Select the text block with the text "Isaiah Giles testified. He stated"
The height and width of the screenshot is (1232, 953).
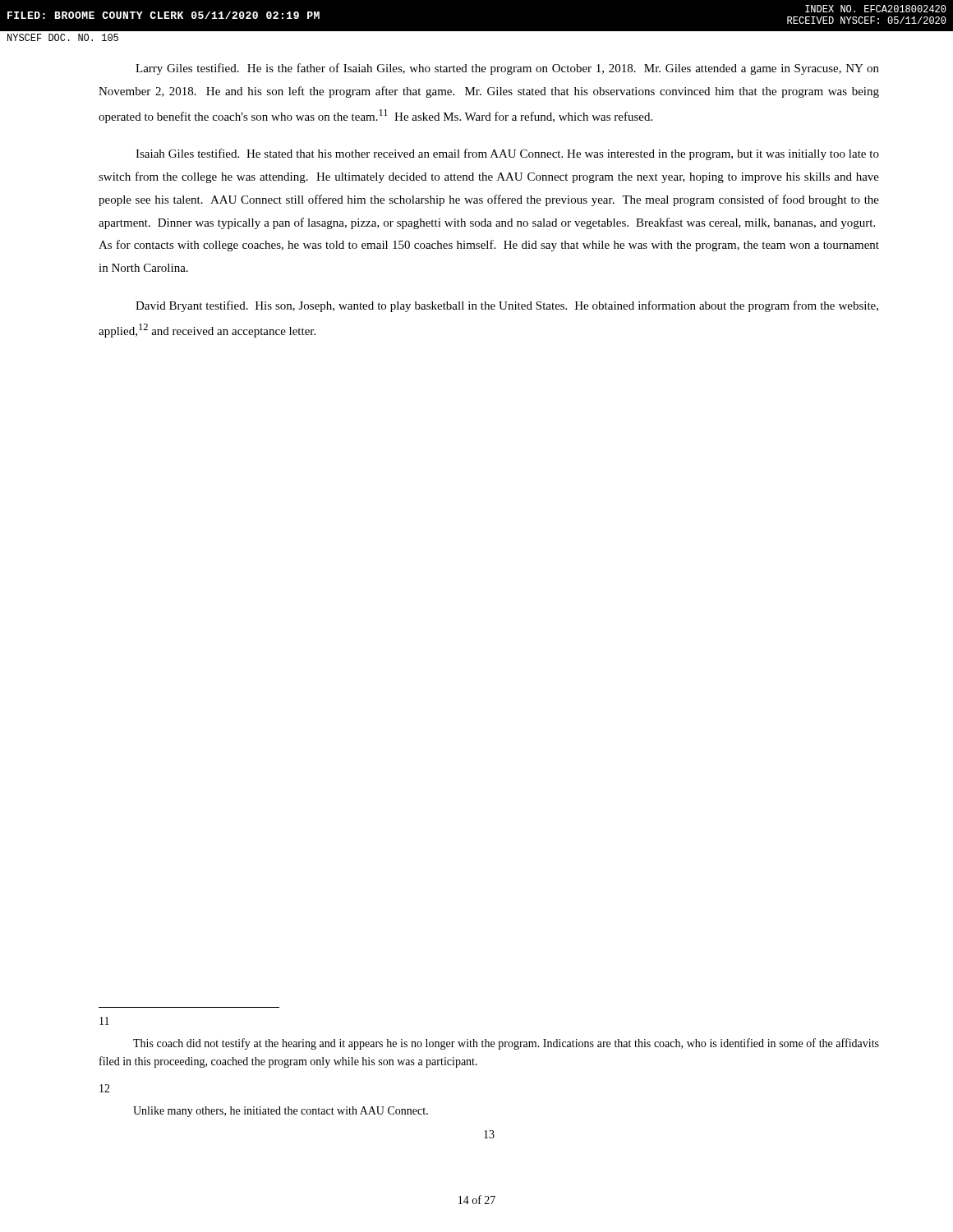click(489, 211)
